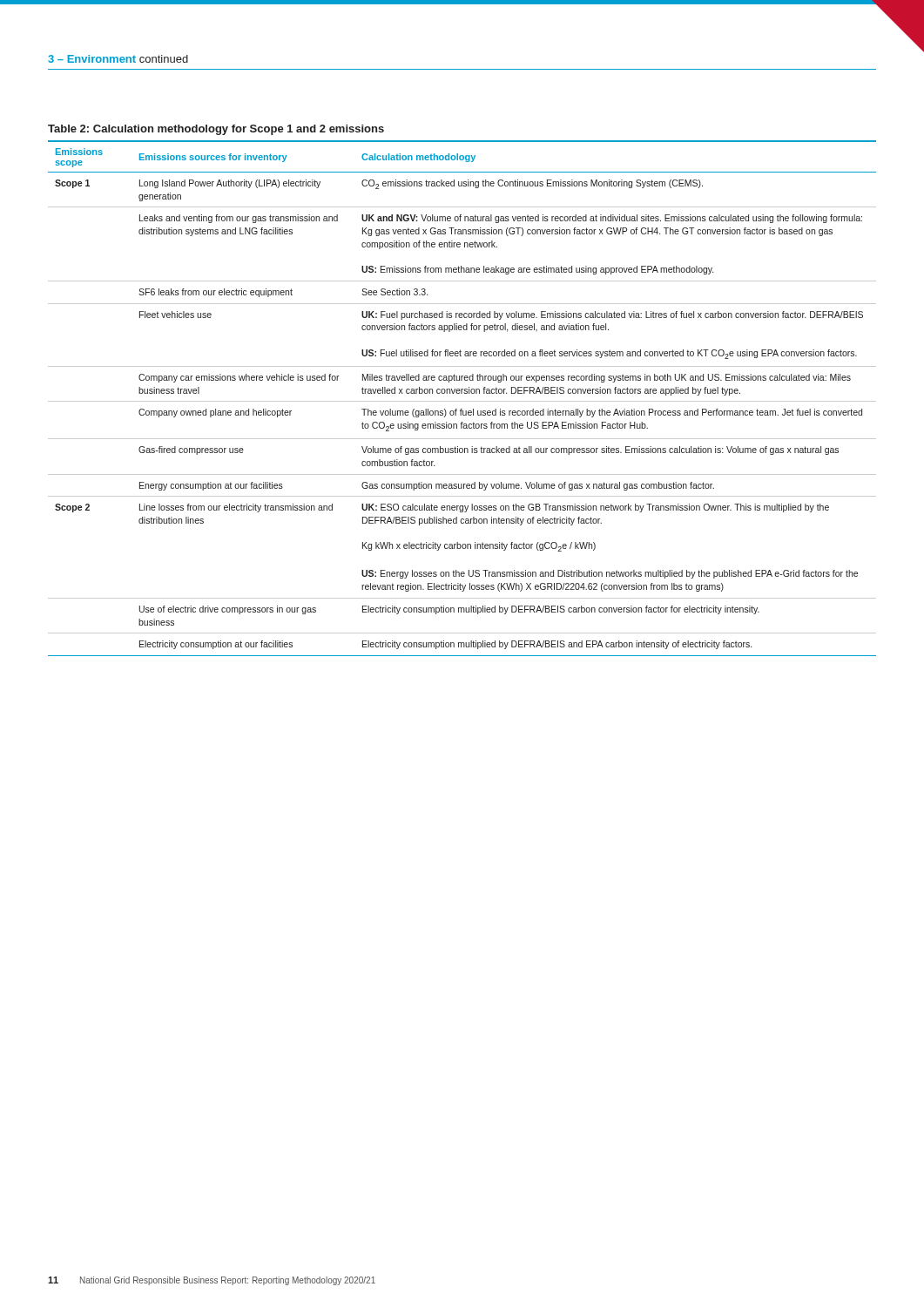Click the caption that begins "Table 2: Calculation methodology for Scope 1"
The width and height of the screenshot is (924, 1307).
tap(216, 128)
